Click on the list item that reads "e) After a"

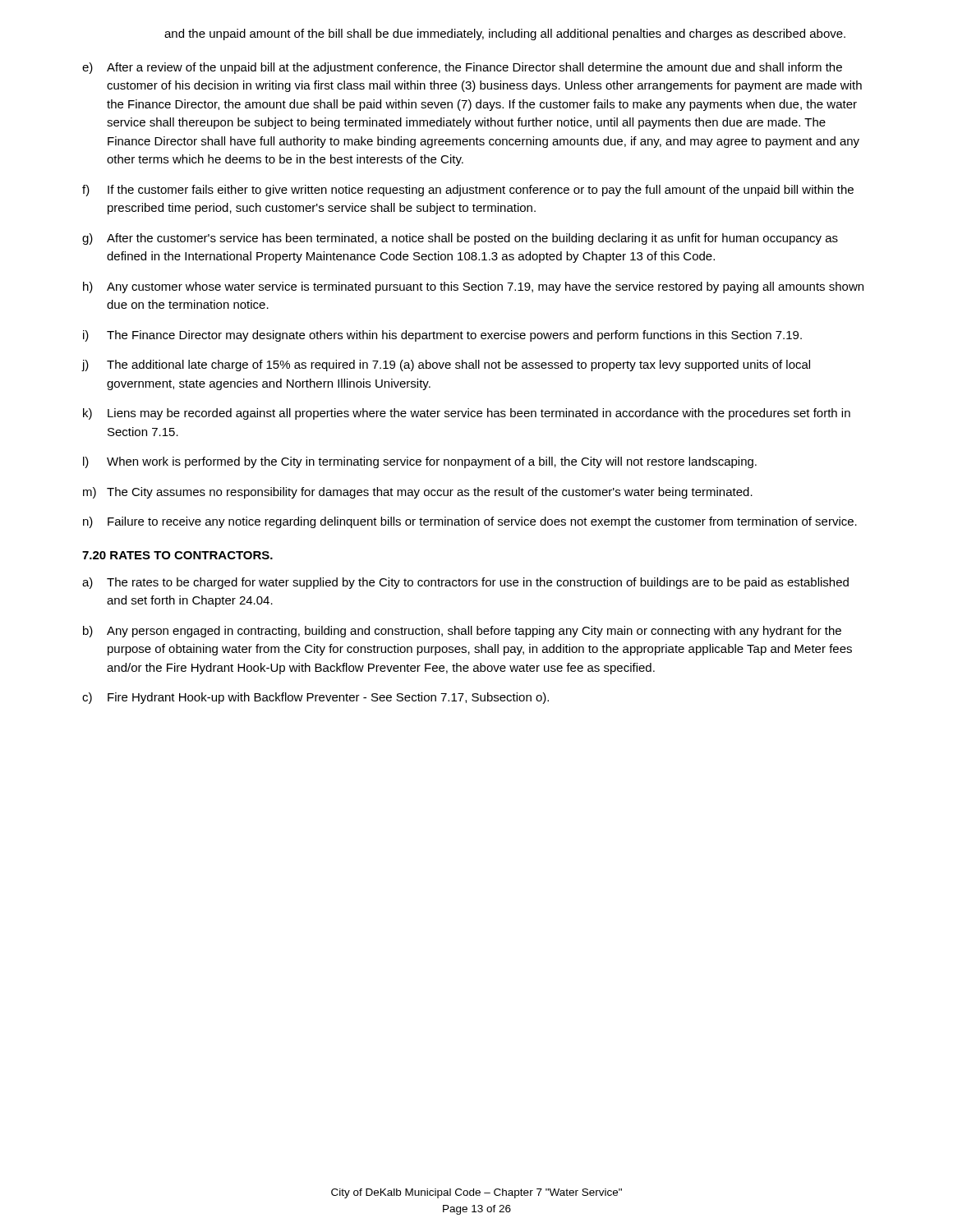[476, 113]
